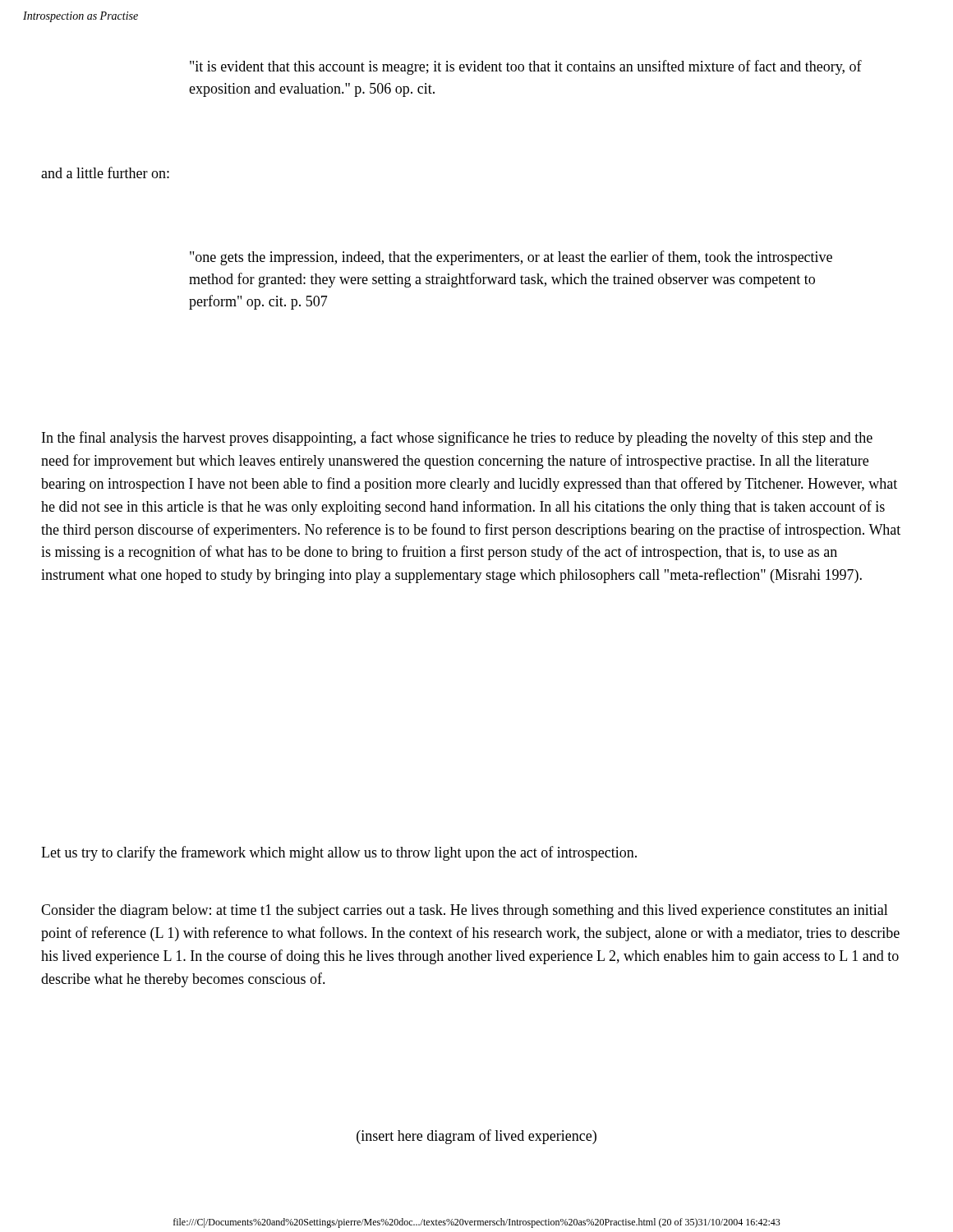Viewport: 953px width, 1232px height.
Task: Where is the passage that starts "In the final analysis"?
Action: click(471, 507)
